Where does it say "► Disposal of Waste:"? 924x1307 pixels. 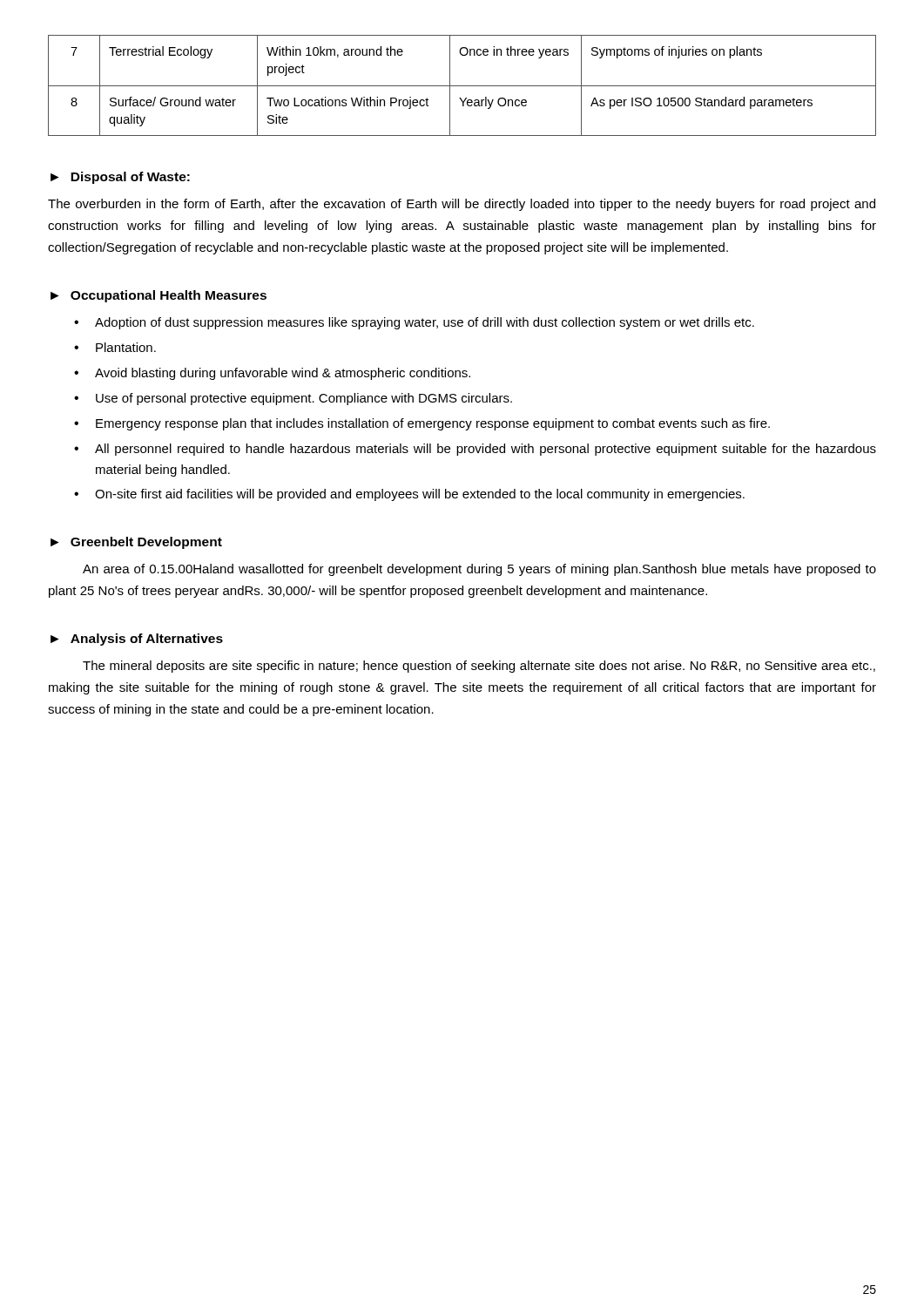[119, 177]
